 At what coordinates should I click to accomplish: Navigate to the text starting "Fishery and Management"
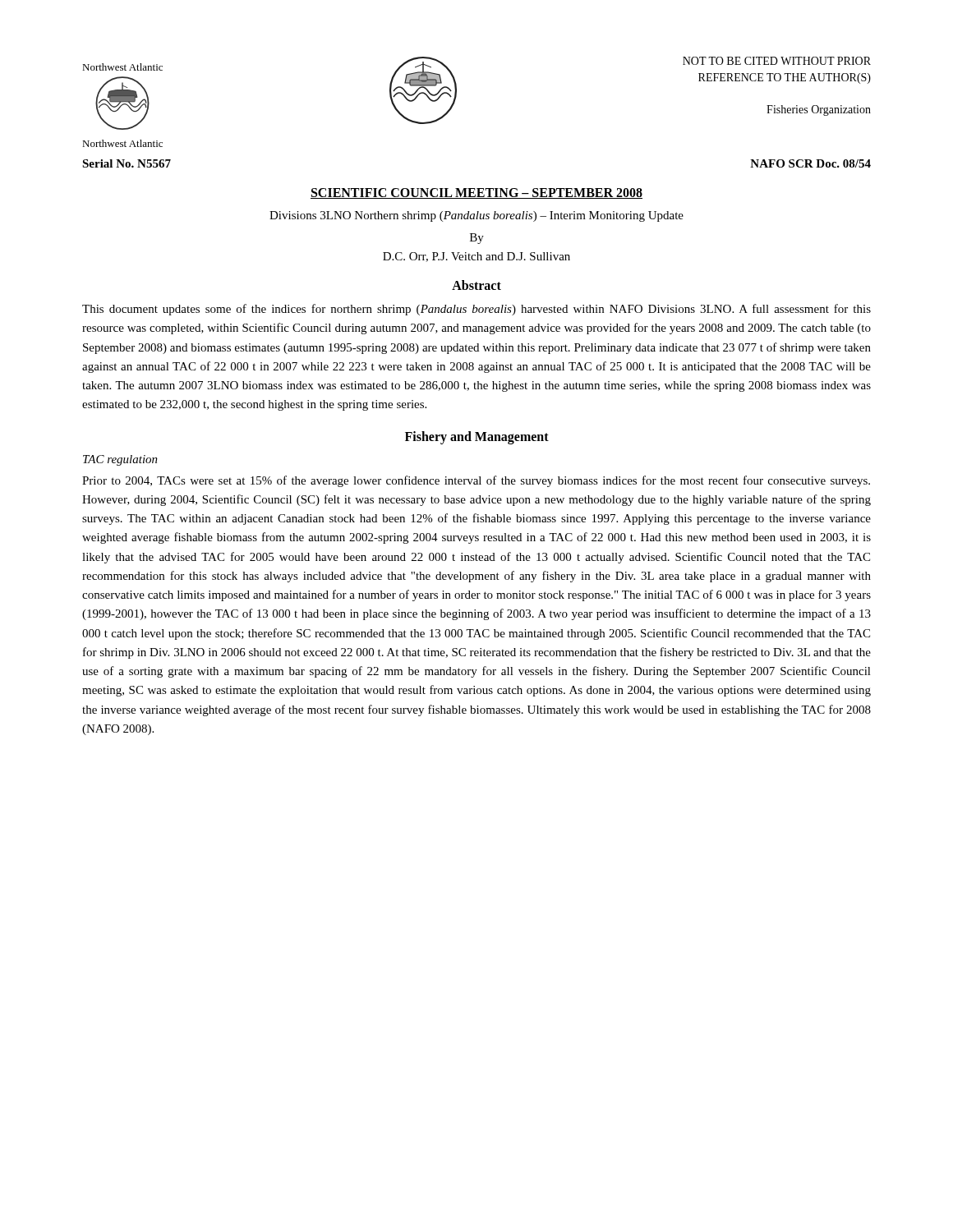(476, 436)
